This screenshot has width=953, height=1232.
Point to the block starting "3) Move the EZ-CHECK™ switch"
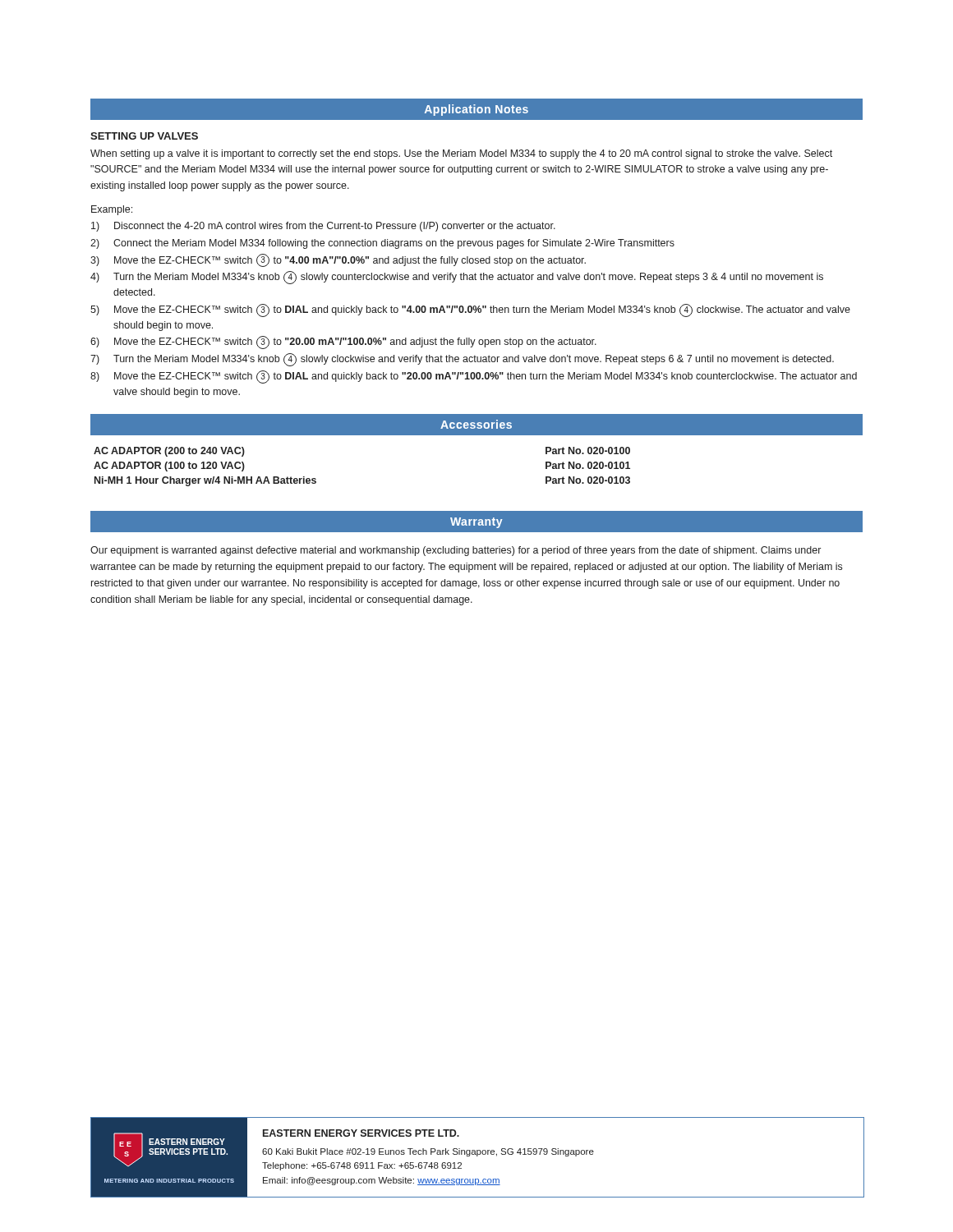pos(476,260)
